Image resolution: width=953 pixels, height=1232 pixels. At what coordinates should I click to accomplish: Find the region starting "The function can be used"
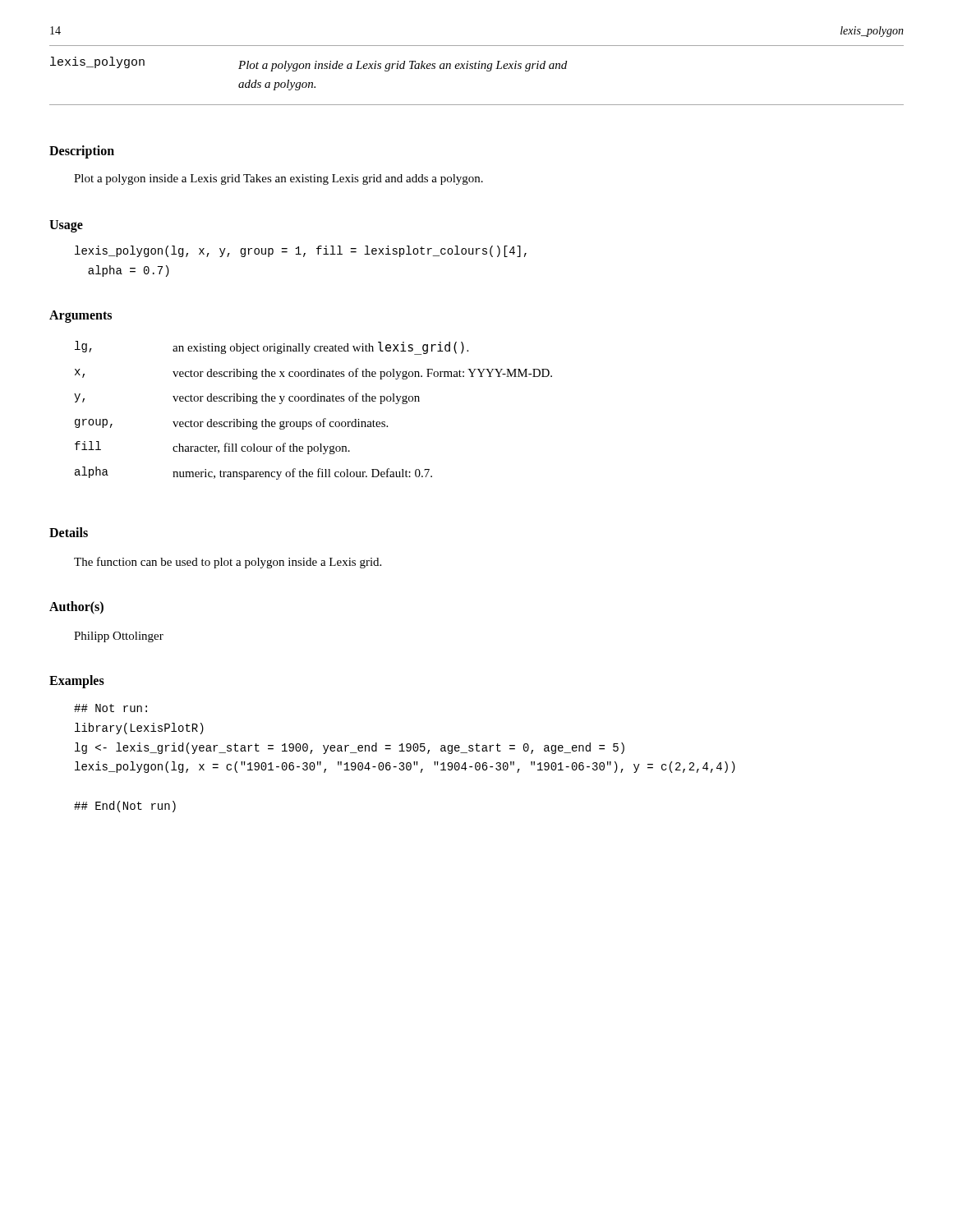point(228,563)
